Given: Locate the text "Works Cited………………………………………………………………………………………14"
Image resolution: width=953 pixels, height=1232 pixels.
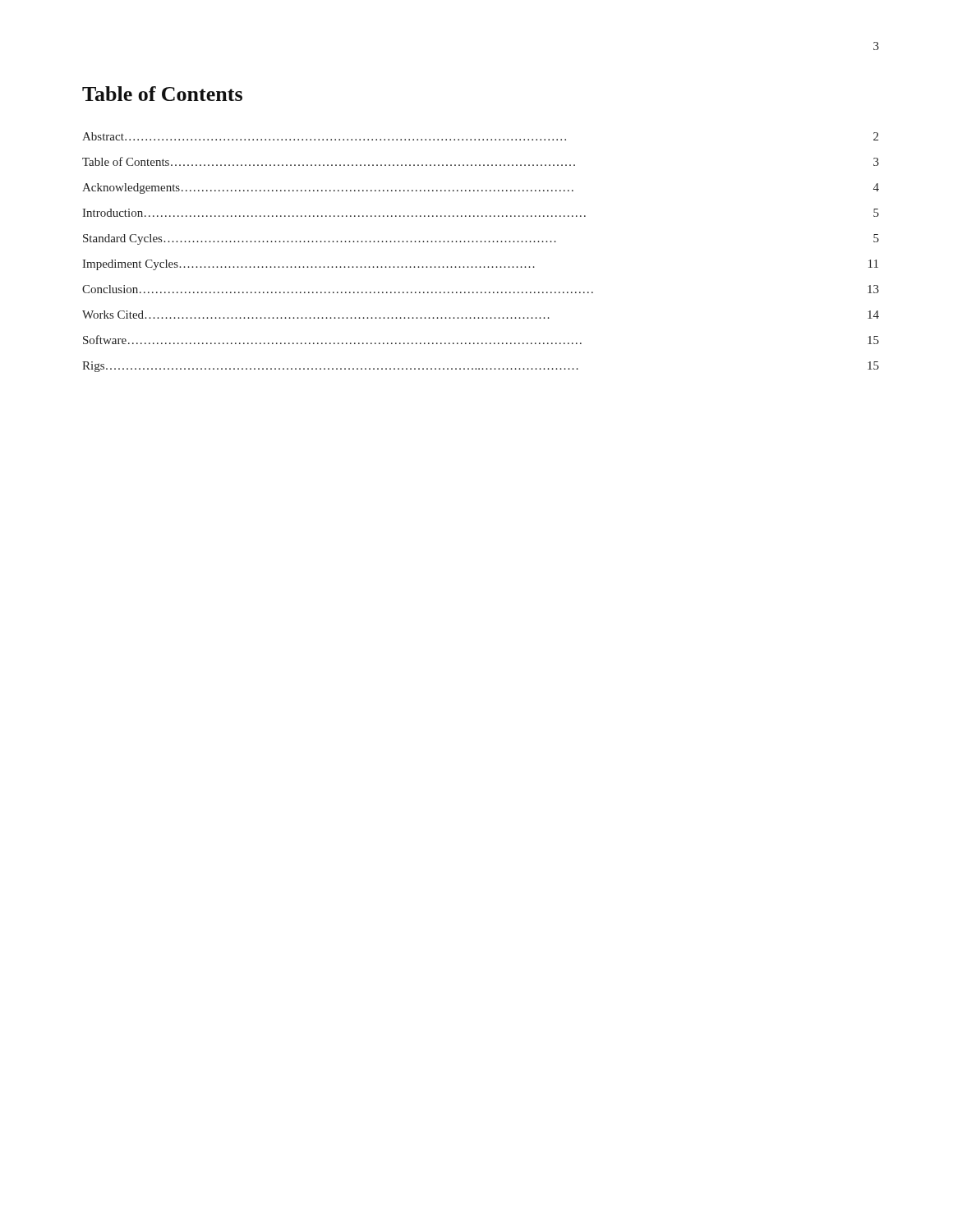Looking at the screenshot, I should [481, 315].
